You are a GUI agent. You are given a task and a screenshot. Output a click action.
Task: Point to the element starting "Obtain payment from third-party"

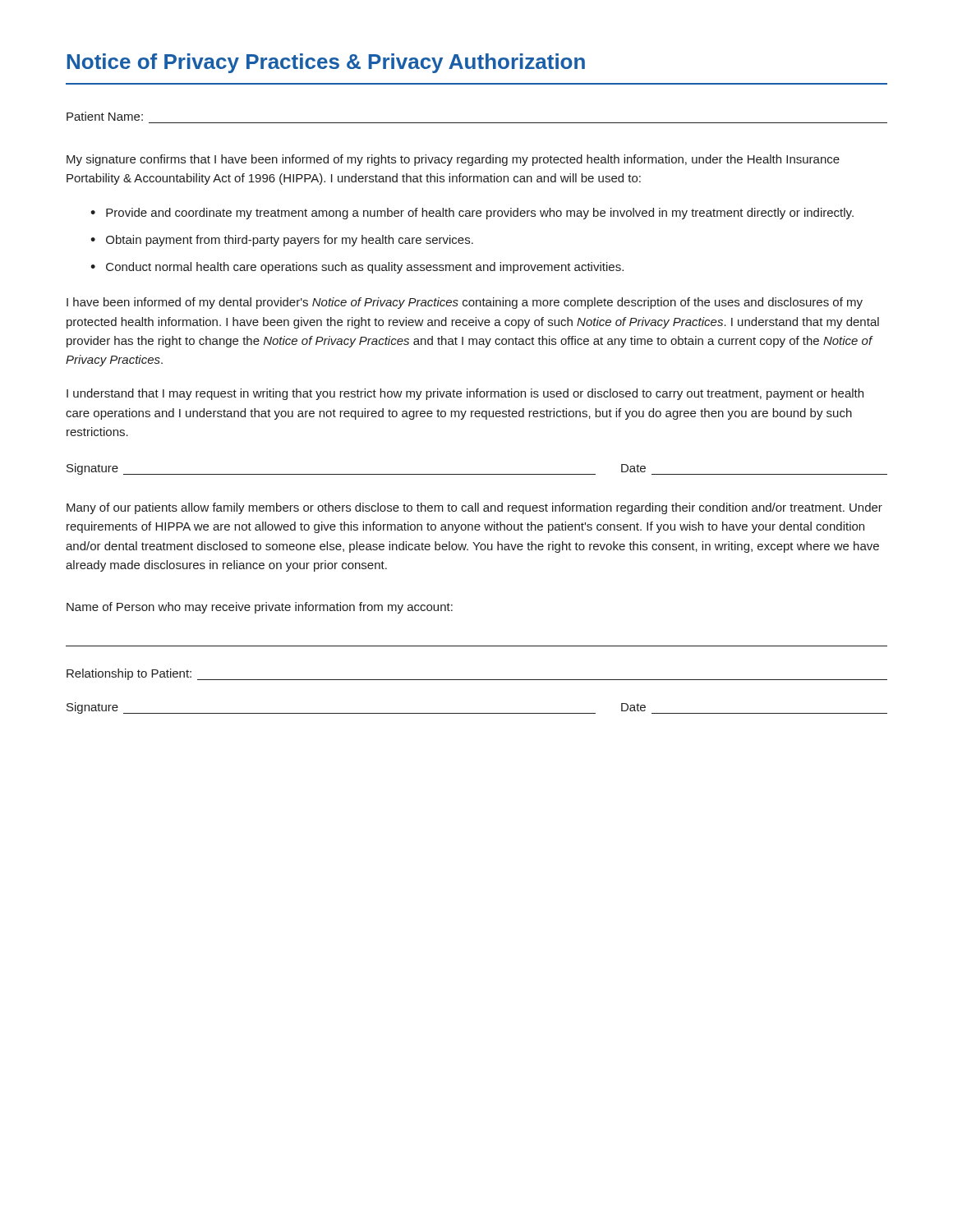(290, 239)
